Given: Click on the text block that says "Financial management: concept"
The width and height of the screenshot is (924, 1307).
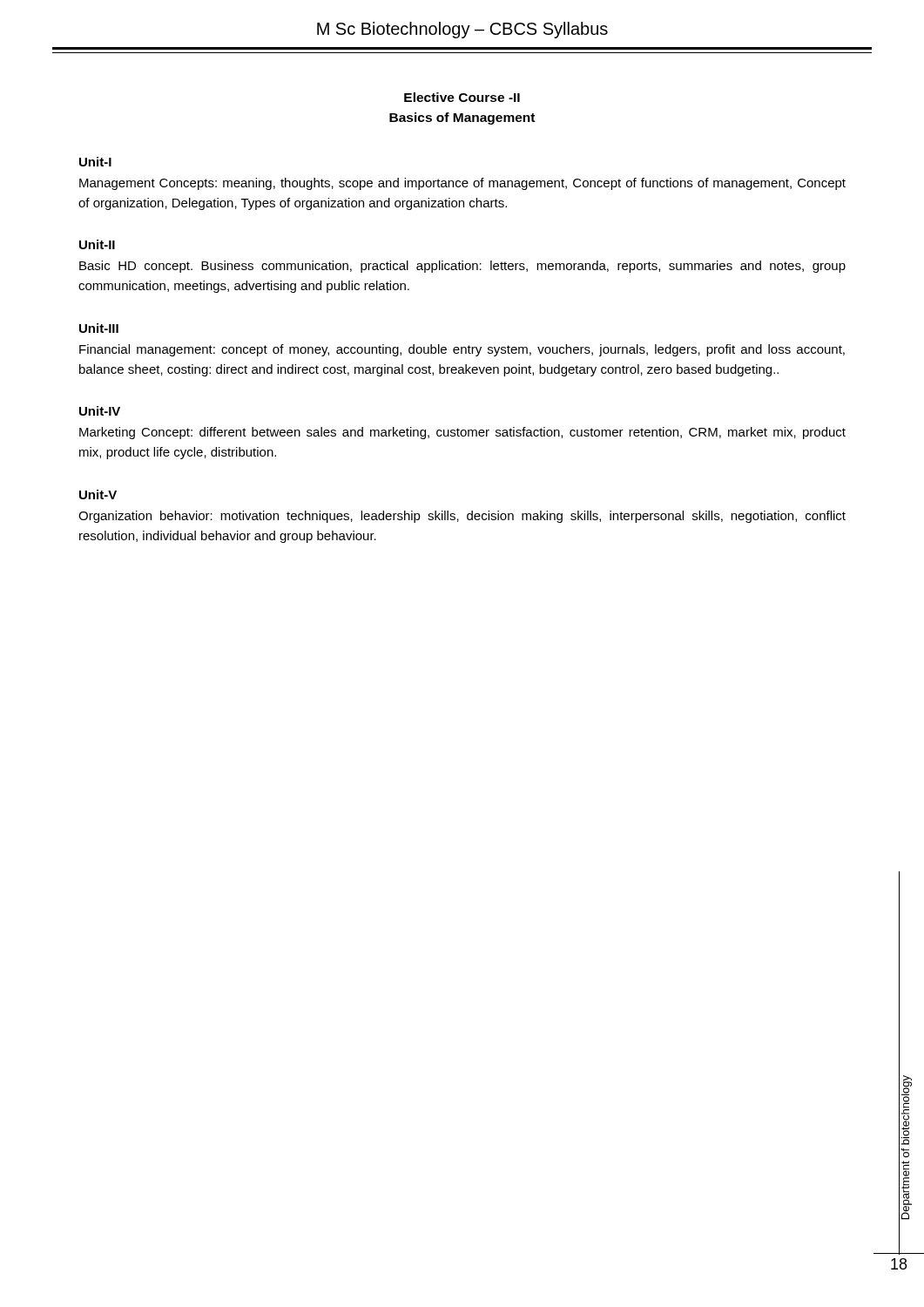Looking at the screenshot, I should coord(462,359).
